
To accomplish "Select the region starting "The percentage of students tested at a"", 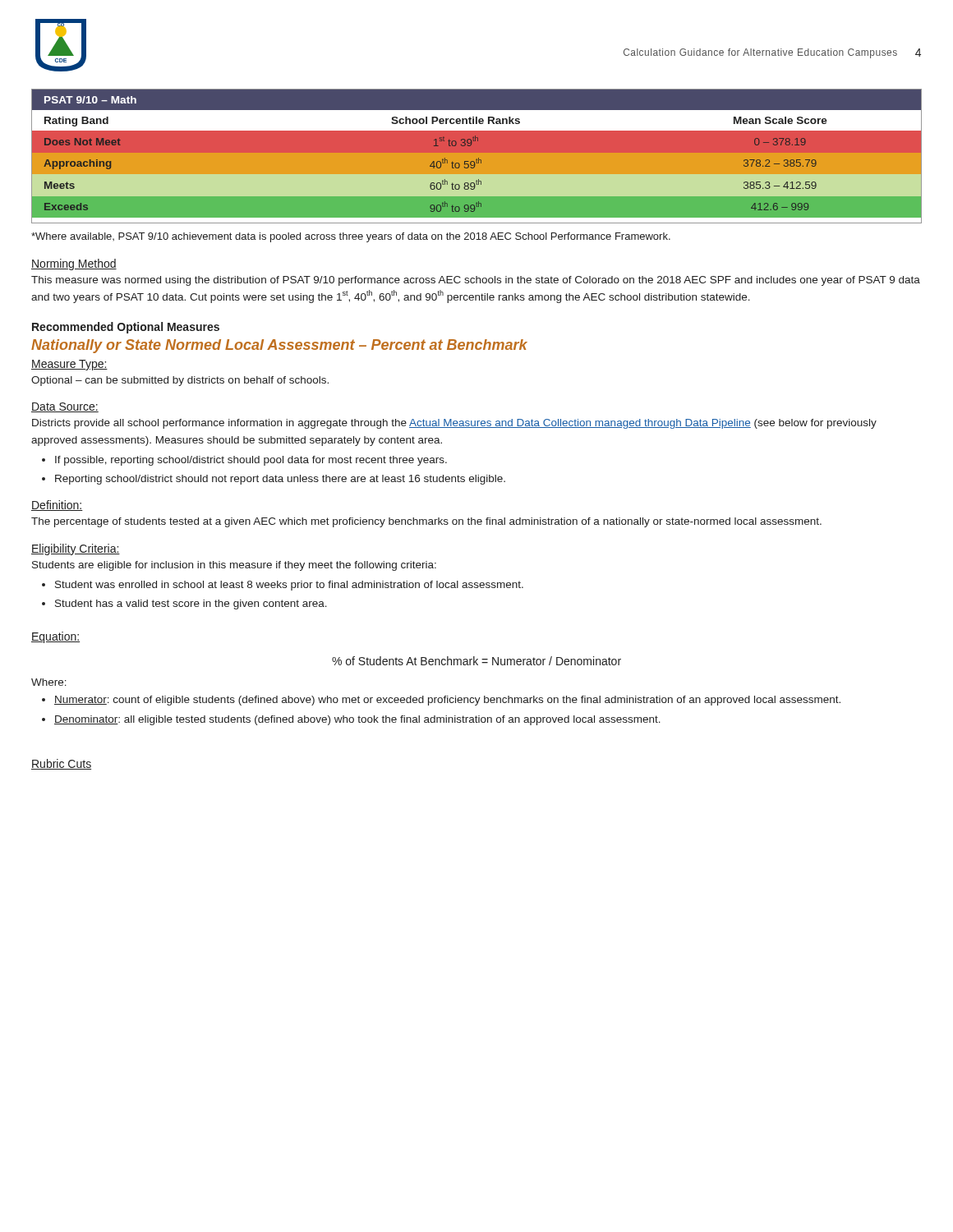I will [427, 521].
